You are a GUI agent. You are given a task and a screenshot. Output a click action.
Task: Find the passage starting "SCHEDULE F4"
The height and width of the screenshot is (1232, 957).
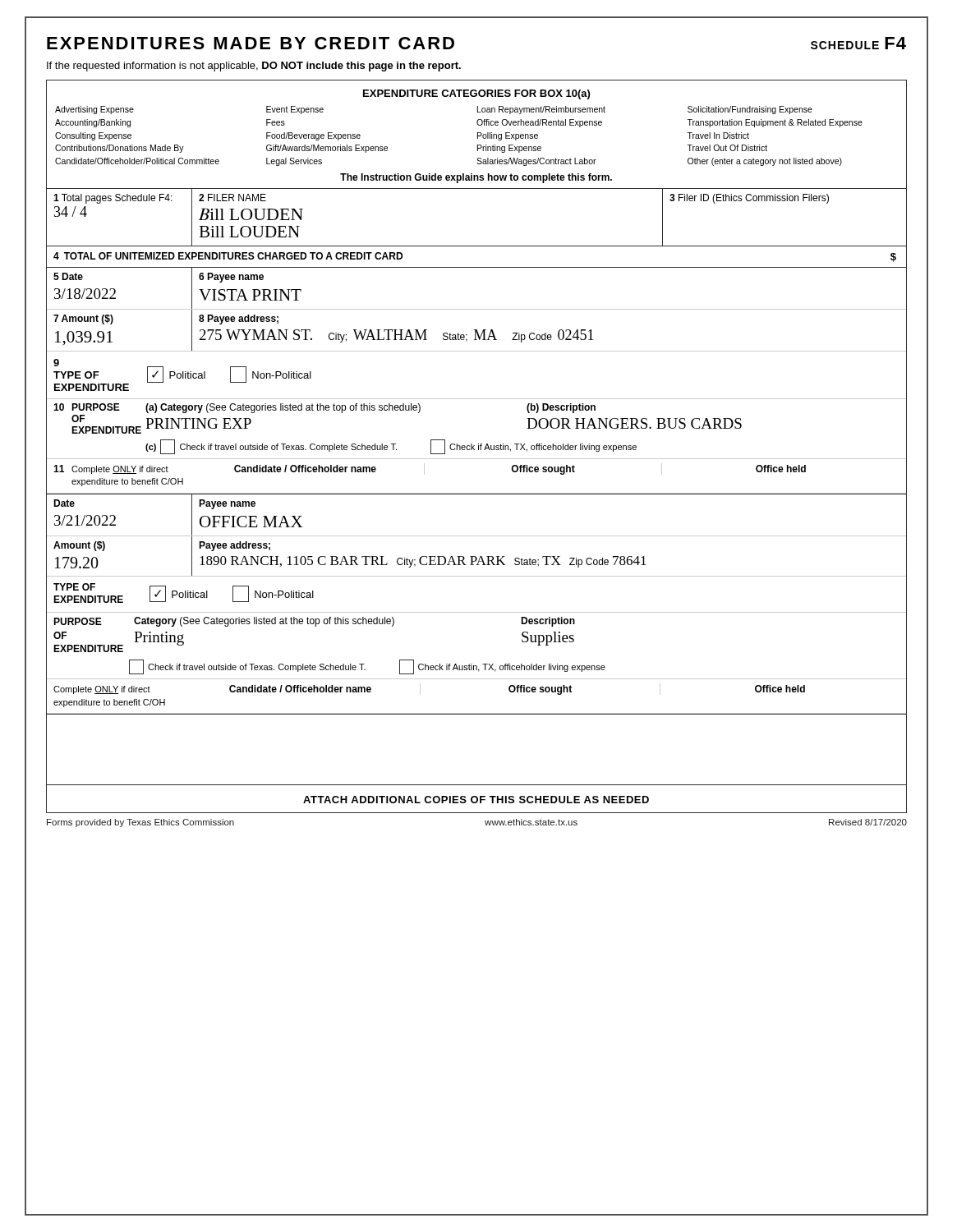pyautogui.click(x=859, y=43)
